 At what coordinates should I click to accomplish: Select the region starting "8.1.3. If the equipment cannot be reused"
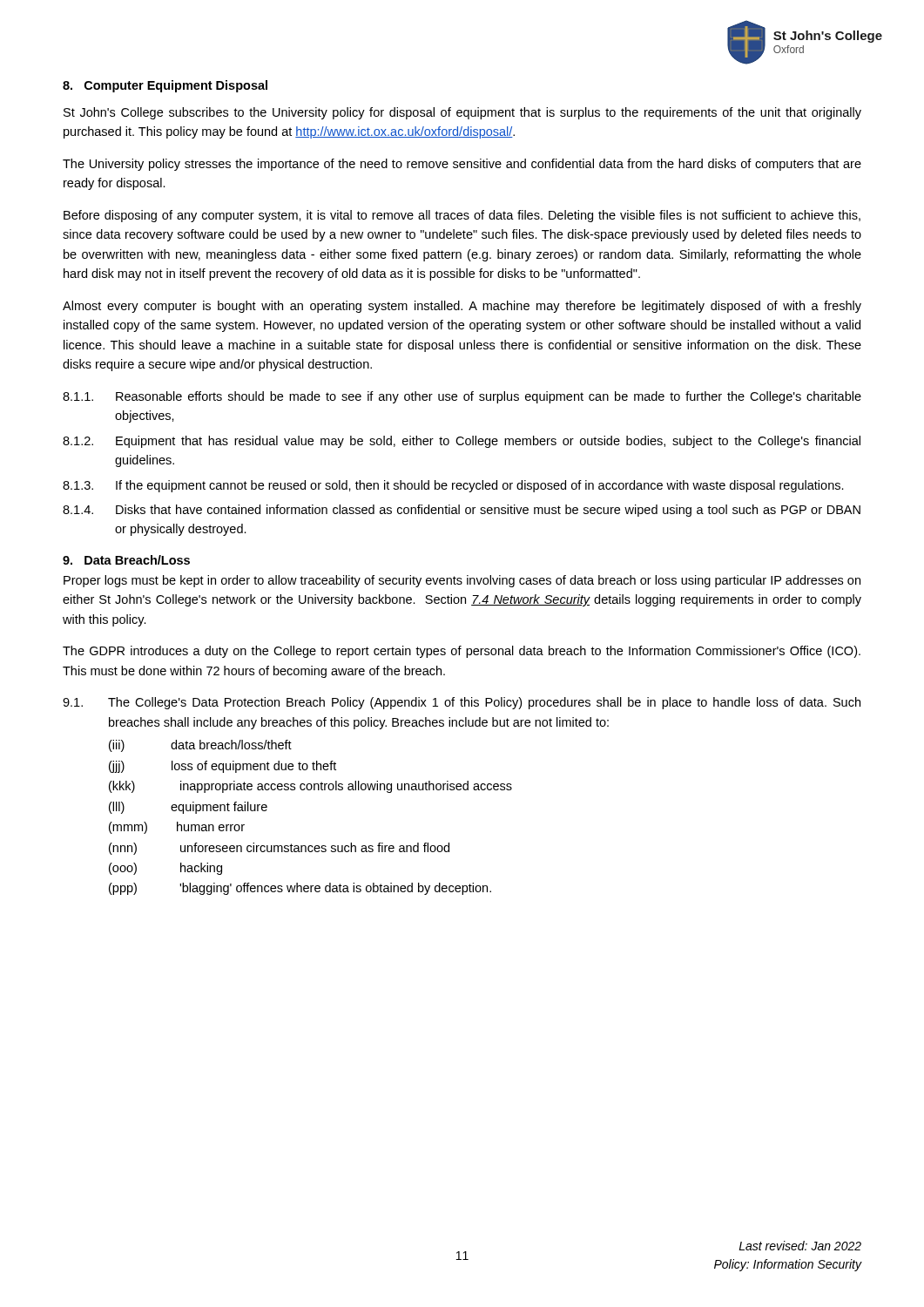point(462,485)
